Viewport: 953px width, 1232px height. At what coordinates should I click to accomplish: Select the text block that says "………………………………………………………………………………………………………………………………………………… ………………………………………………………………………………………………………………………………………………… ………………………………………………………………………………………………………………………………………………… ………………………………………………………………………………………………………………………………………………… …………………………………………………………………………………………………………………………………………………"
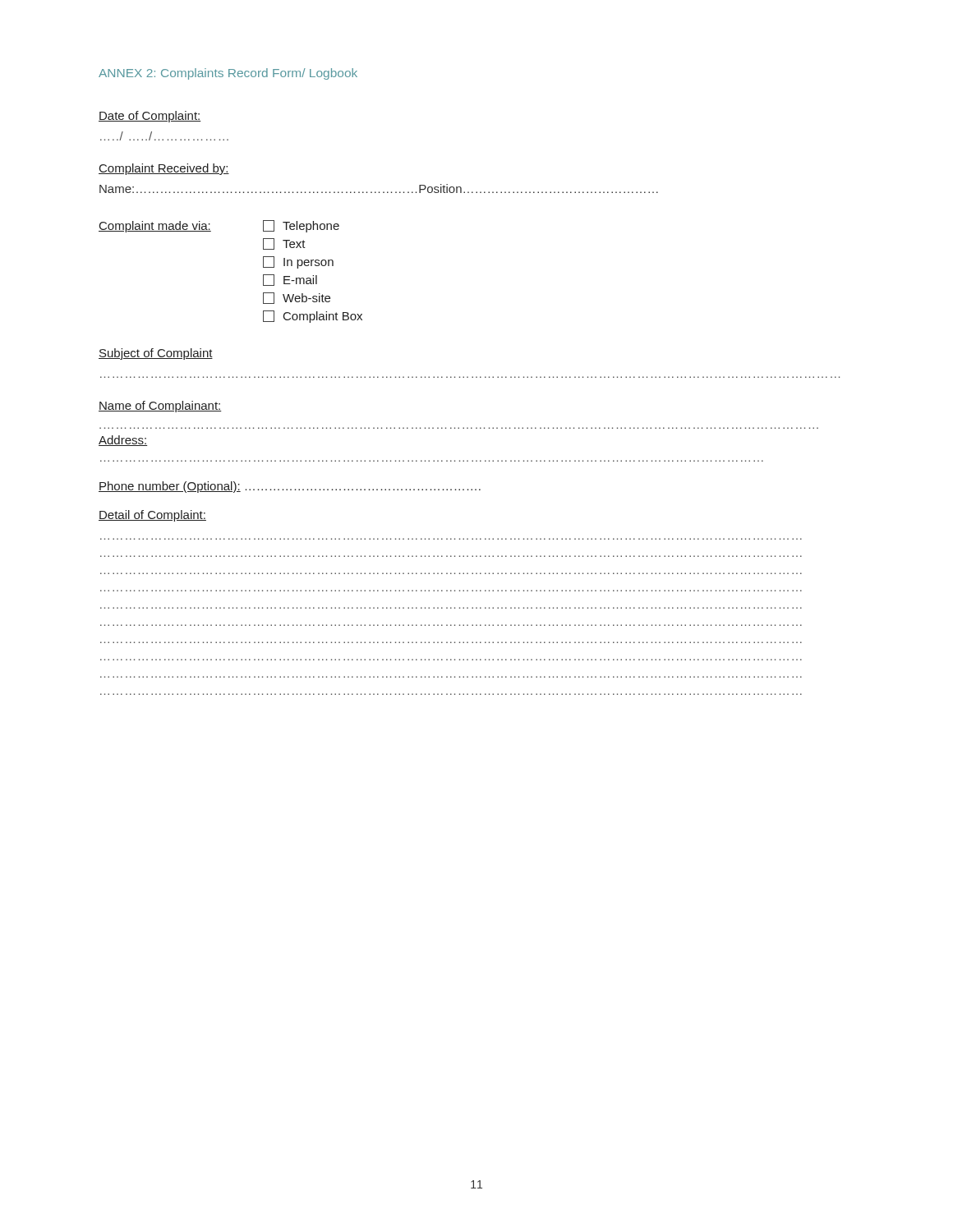coord(476,613)
